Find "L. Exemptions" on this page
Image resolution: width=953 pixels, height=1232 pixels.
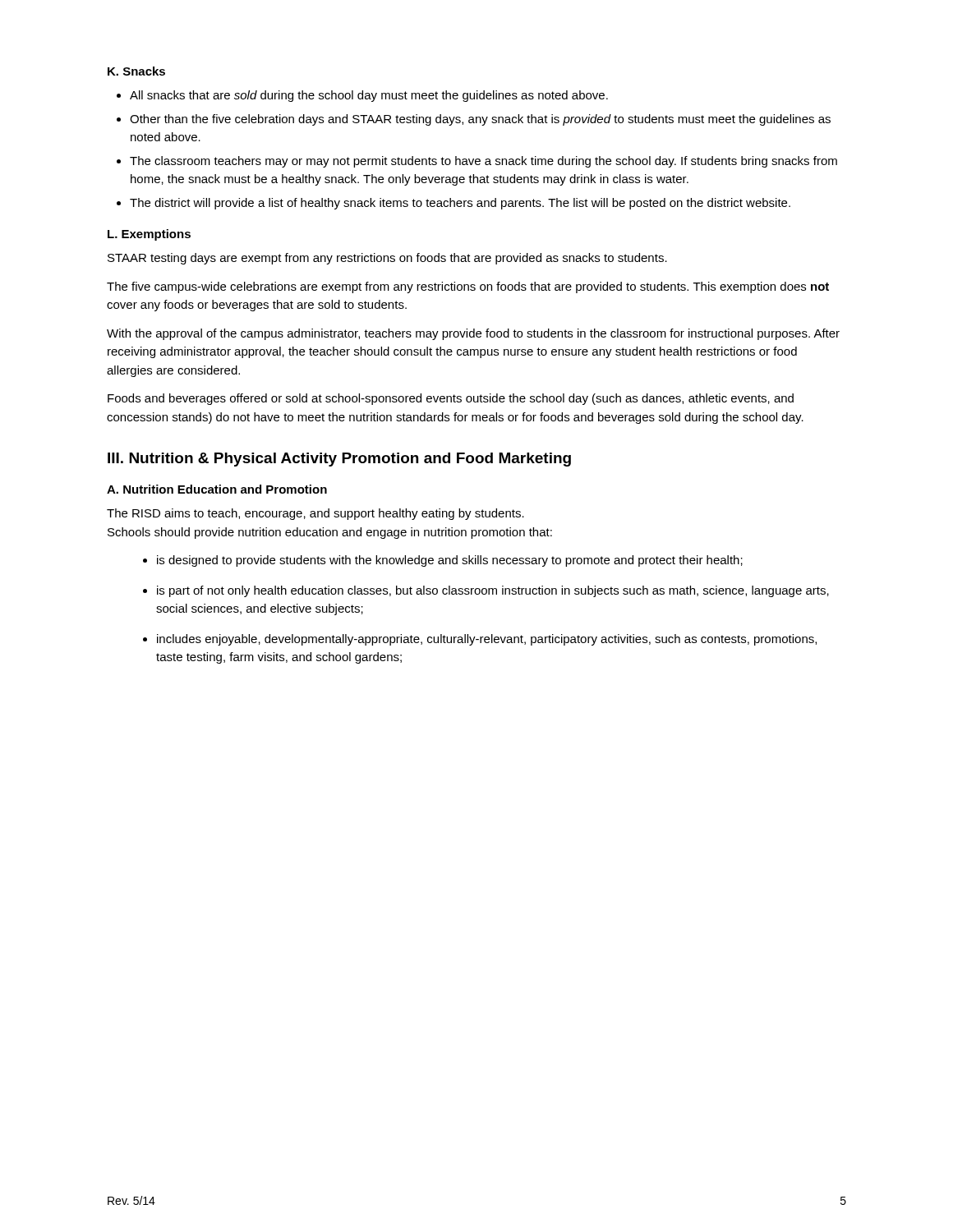[x=149, y=234]
